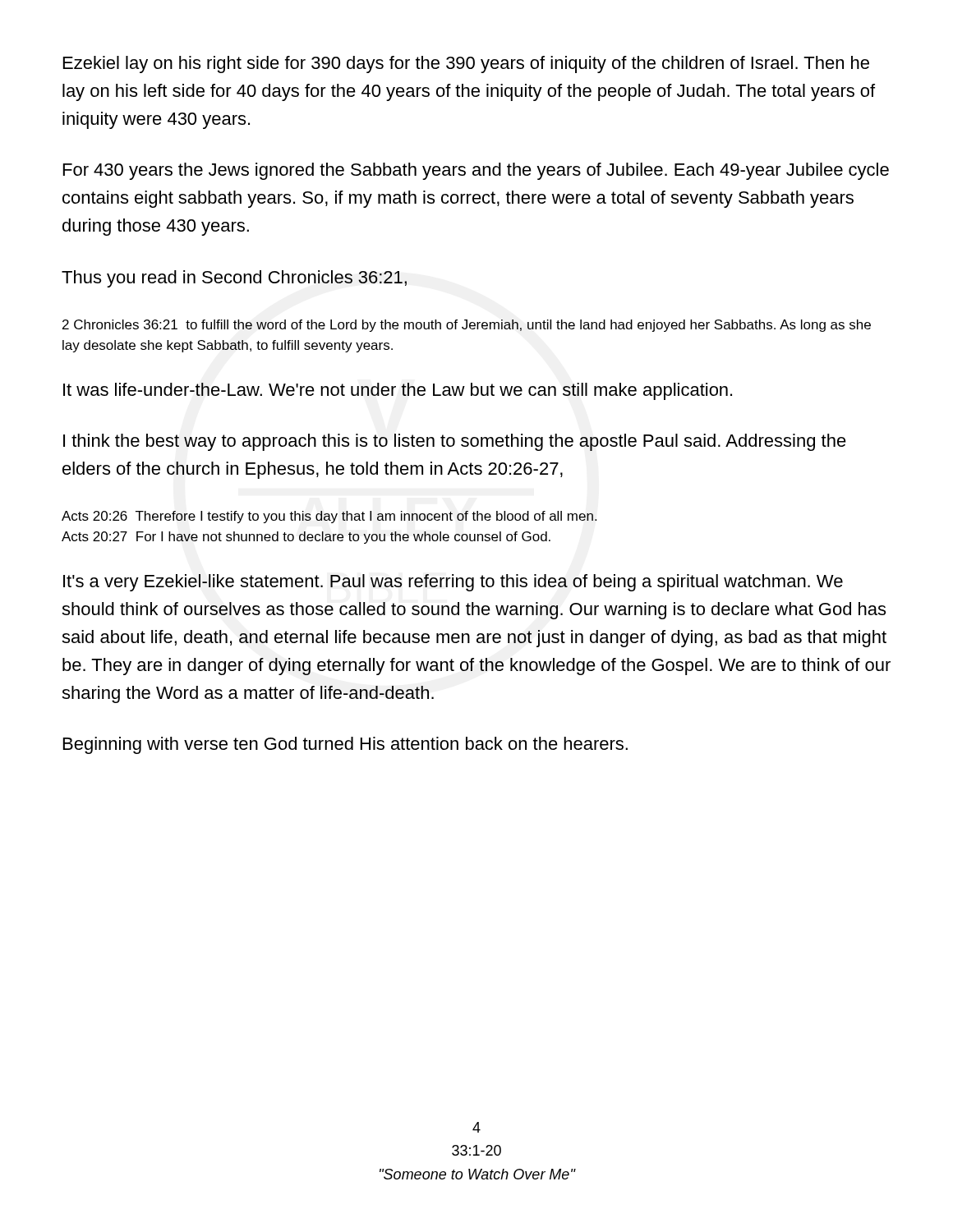Viewport: 953px width, 1232px height.
Task: Locate the region starting "2 Chronicles 36:21 to fulfill the word of"
Action: pyautogui.click(x=467, y=335)
